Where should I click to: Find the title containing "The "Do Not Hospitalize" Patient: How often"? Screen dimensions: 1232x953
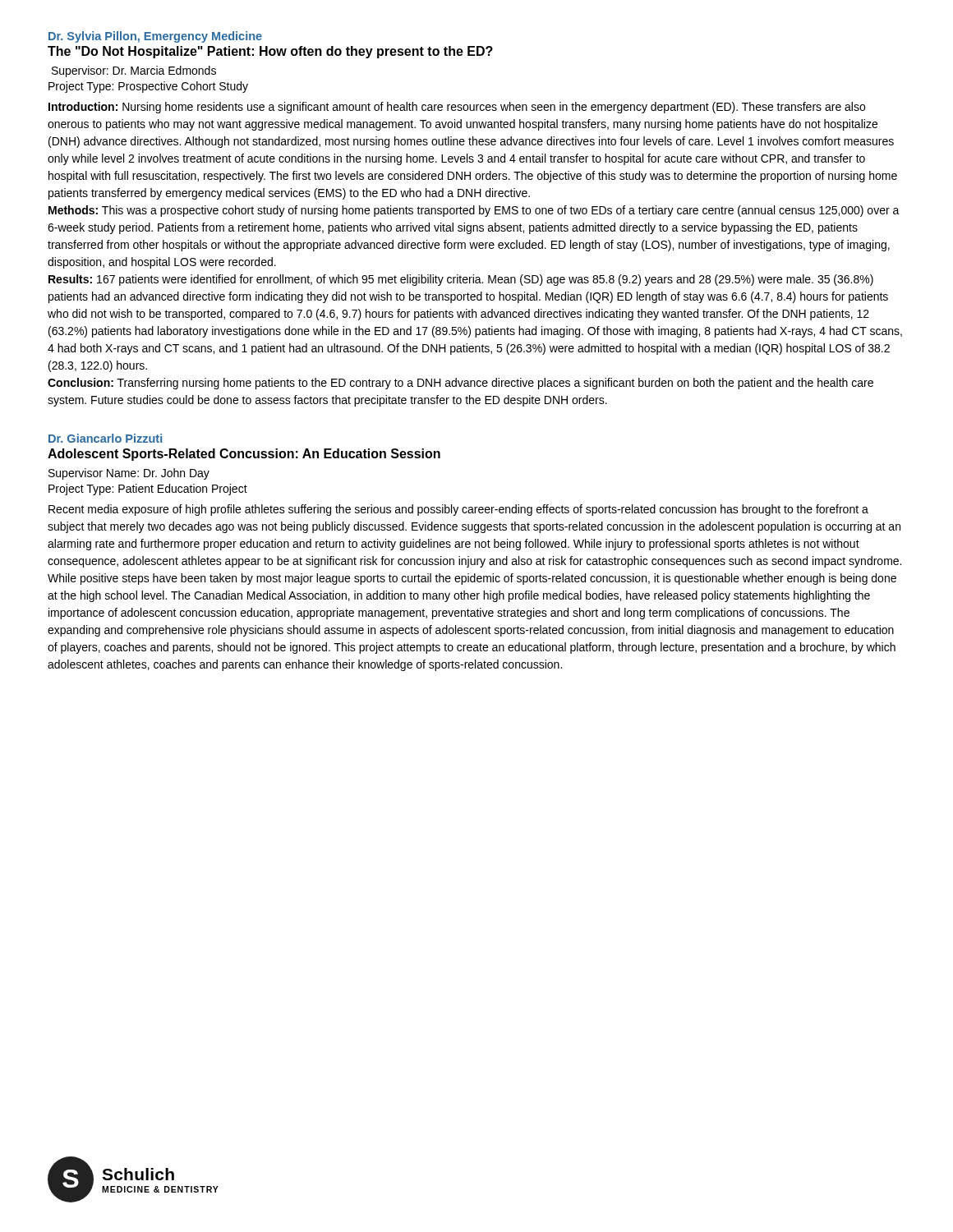(270, 51)
